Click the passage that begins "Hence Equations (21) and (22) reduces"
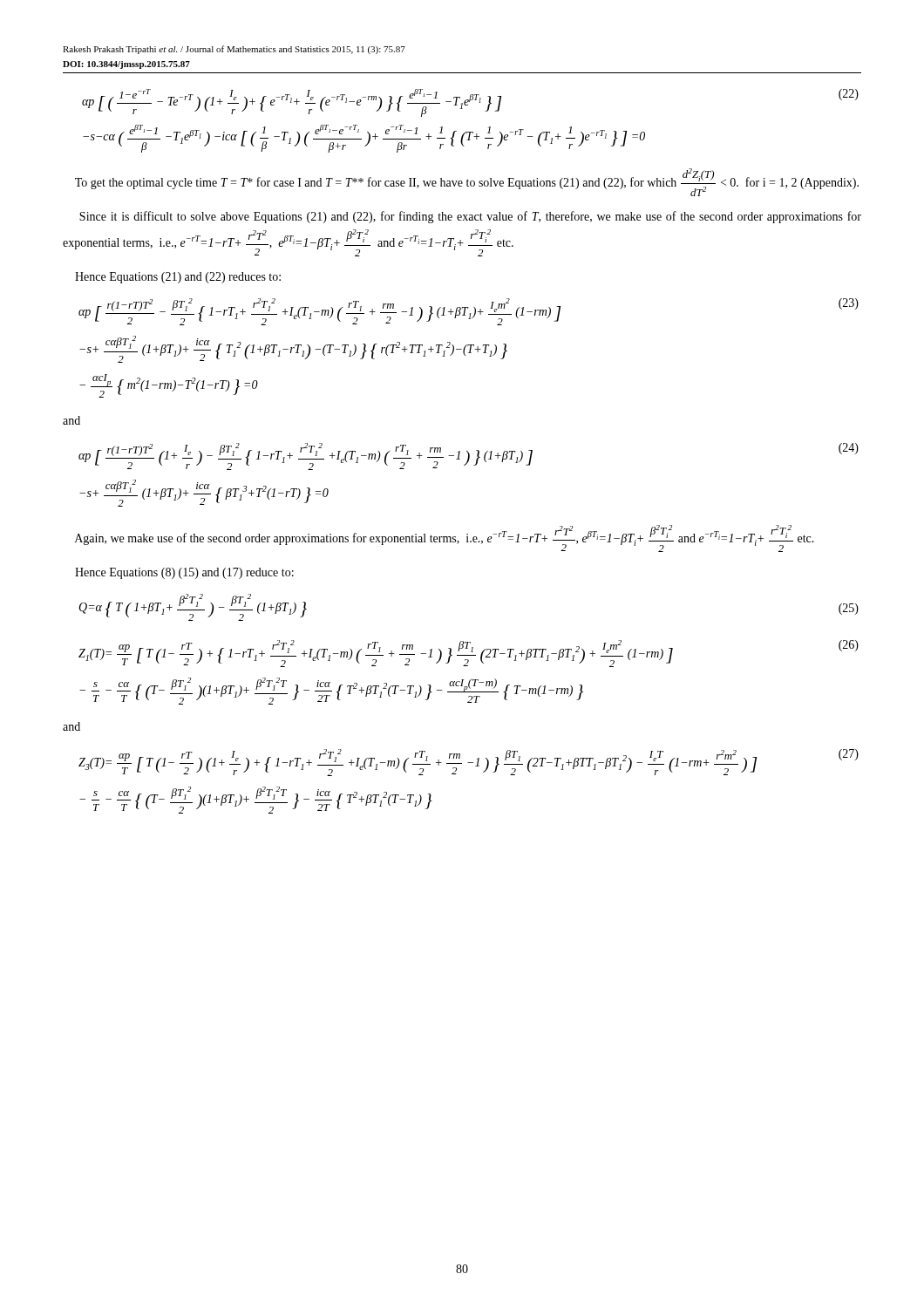Image resolution: width=924 pixels, height=1308 pixels. 172,277
